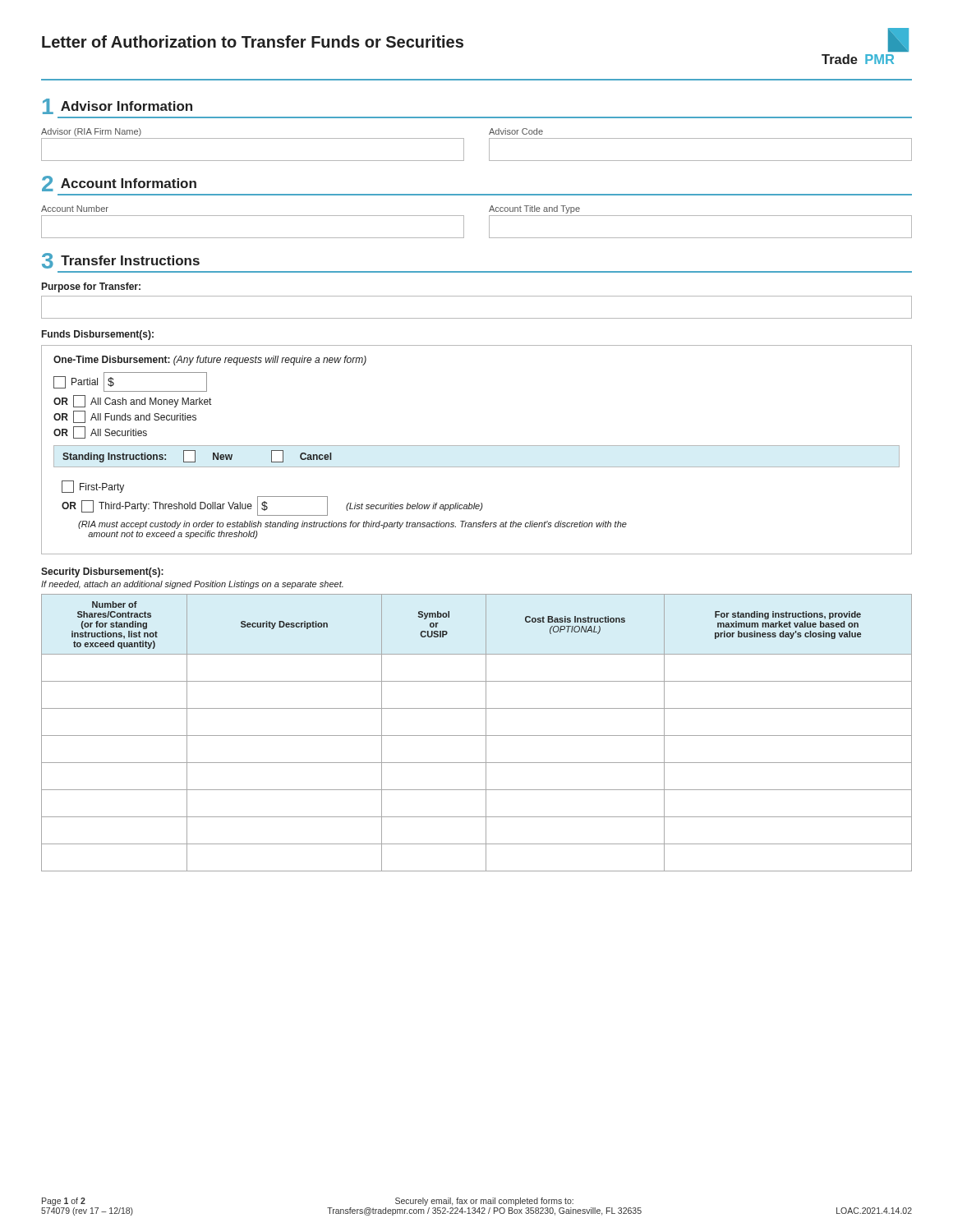Find the block on this page that starts "(RIA must accept custody in order to establish"
Viewport: 953px width, 1232px height.
pos(352,529)
